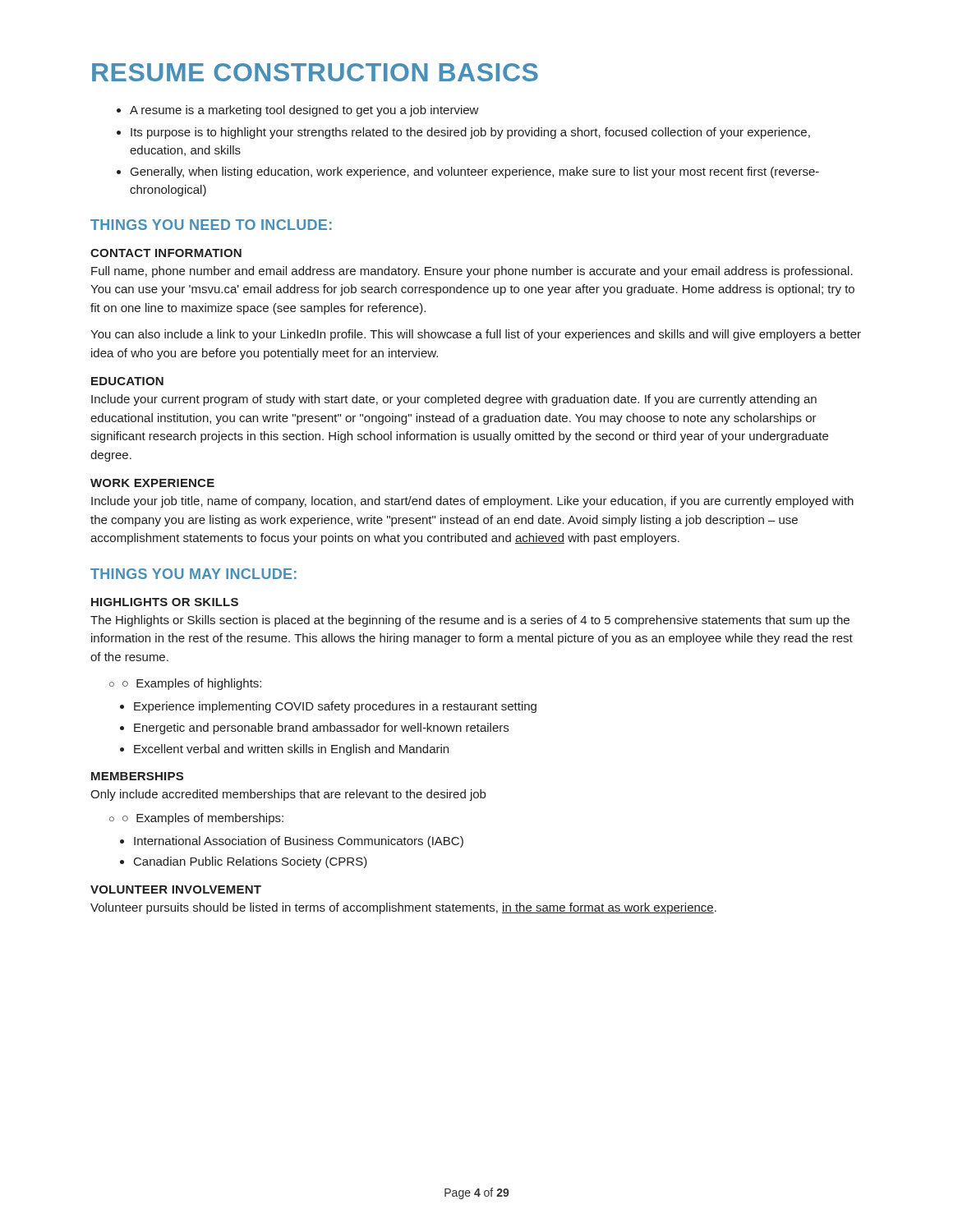Find the text block that says "You can also include a"
This screenshot has width=953, height=1232.
pos(476,344)
